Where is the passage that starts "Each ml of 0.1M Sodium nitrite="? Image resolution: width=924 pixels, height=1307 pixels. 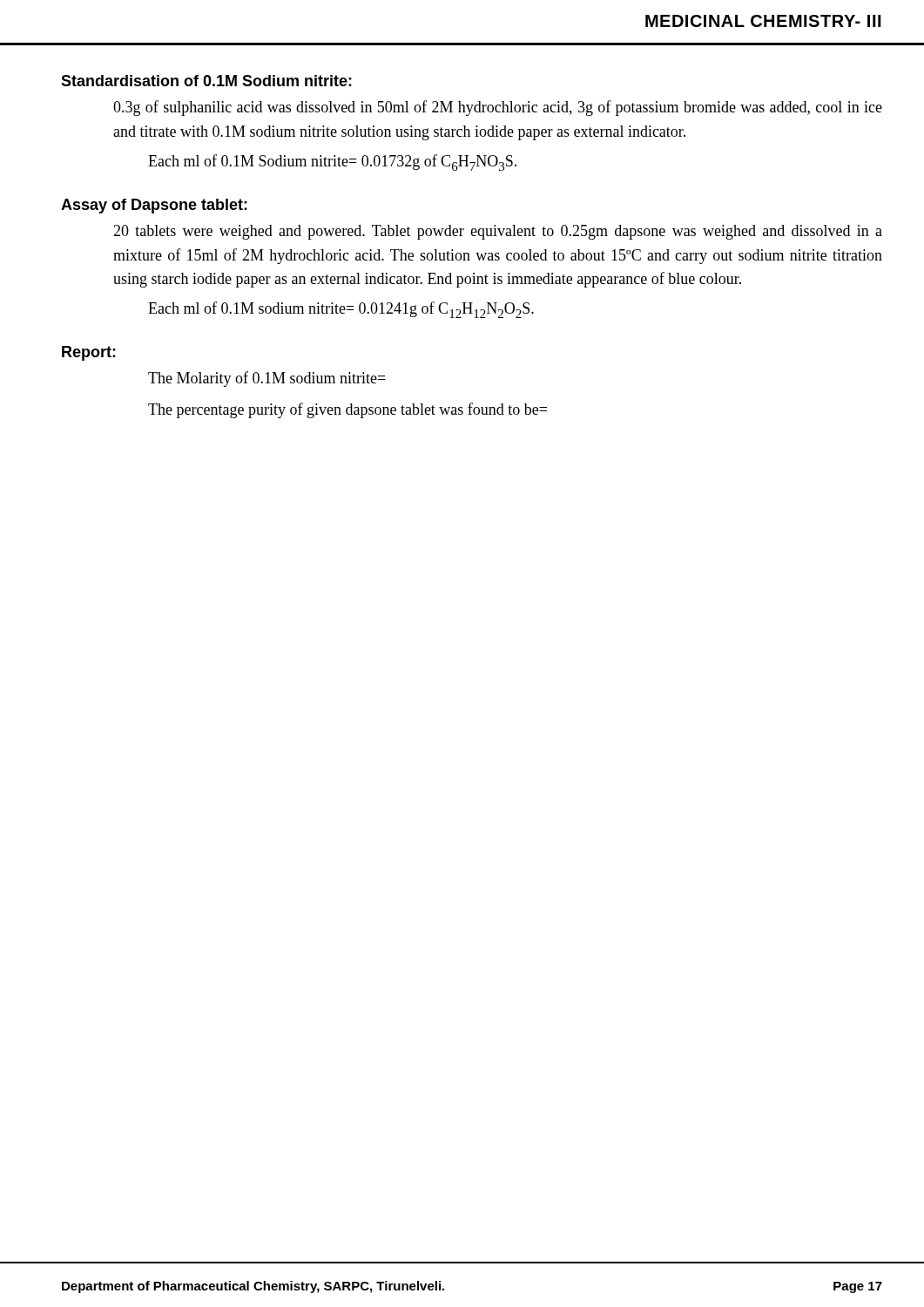point(333,163)
